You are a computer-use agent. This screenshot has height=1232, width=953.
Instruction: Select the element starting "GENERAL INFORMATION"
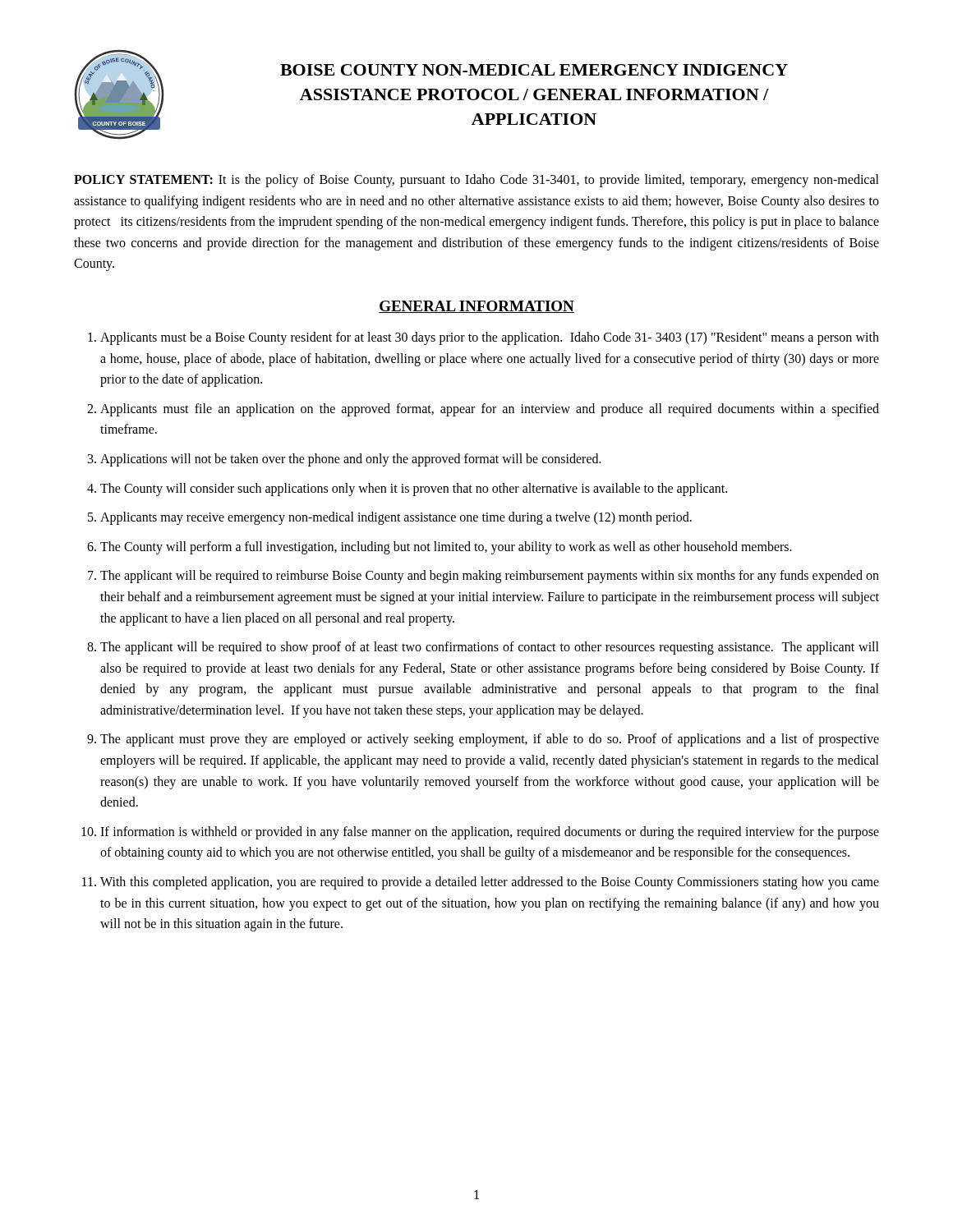tap(476, 306)
